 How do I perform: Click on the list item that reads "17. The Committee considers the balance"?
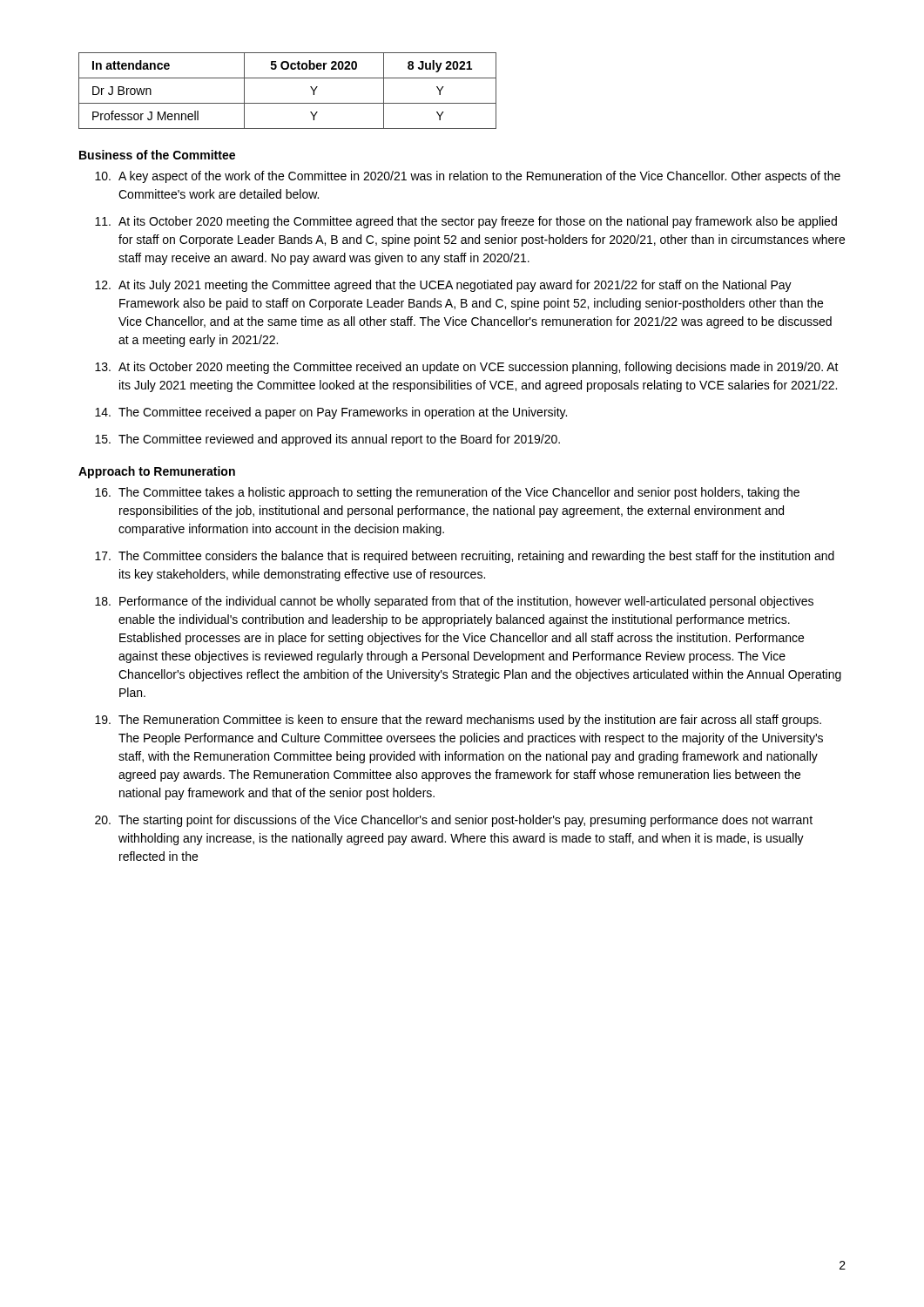tap(462, 566)
